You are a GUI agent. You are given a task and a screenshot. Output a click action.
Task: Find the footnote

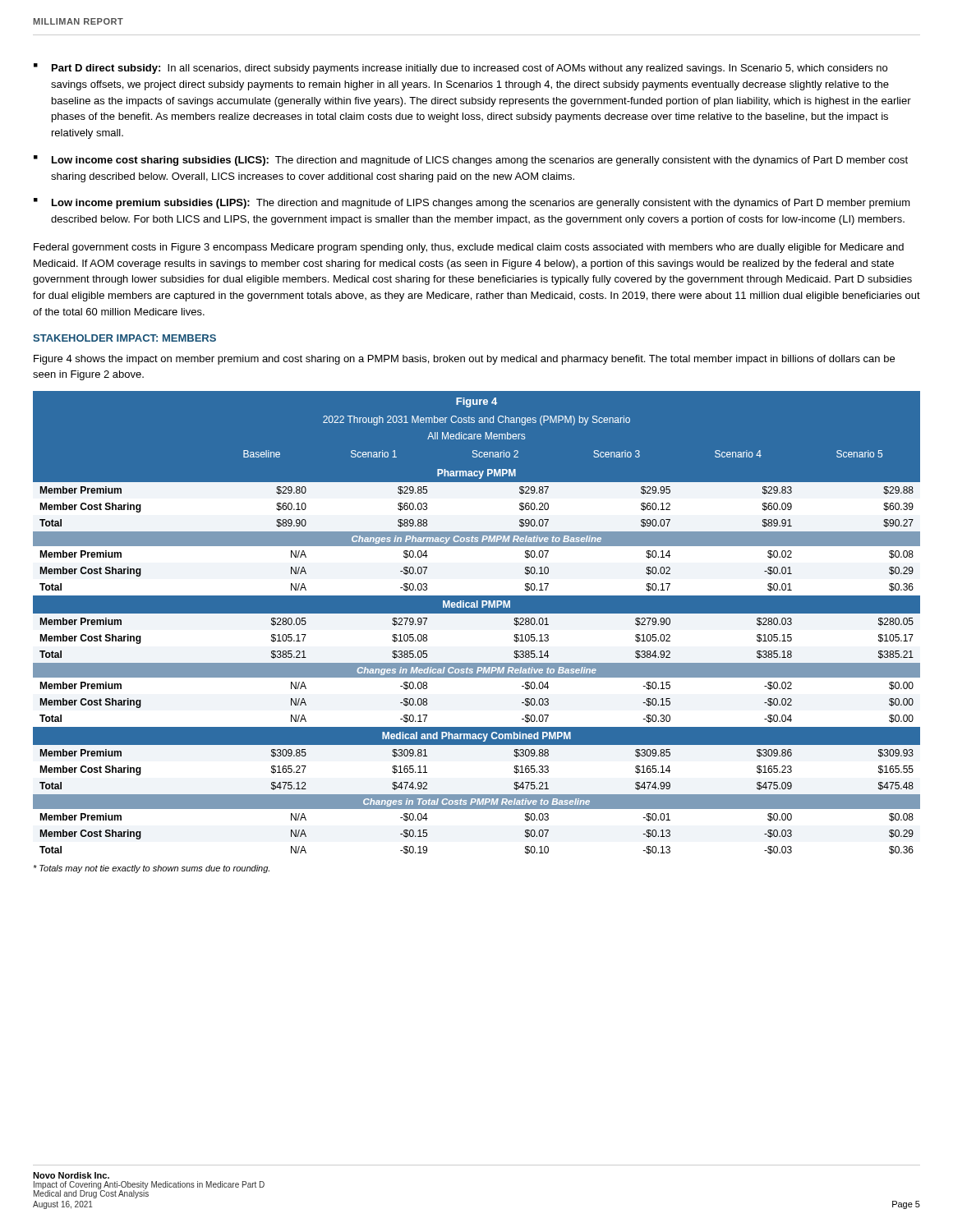click(152, 868)
